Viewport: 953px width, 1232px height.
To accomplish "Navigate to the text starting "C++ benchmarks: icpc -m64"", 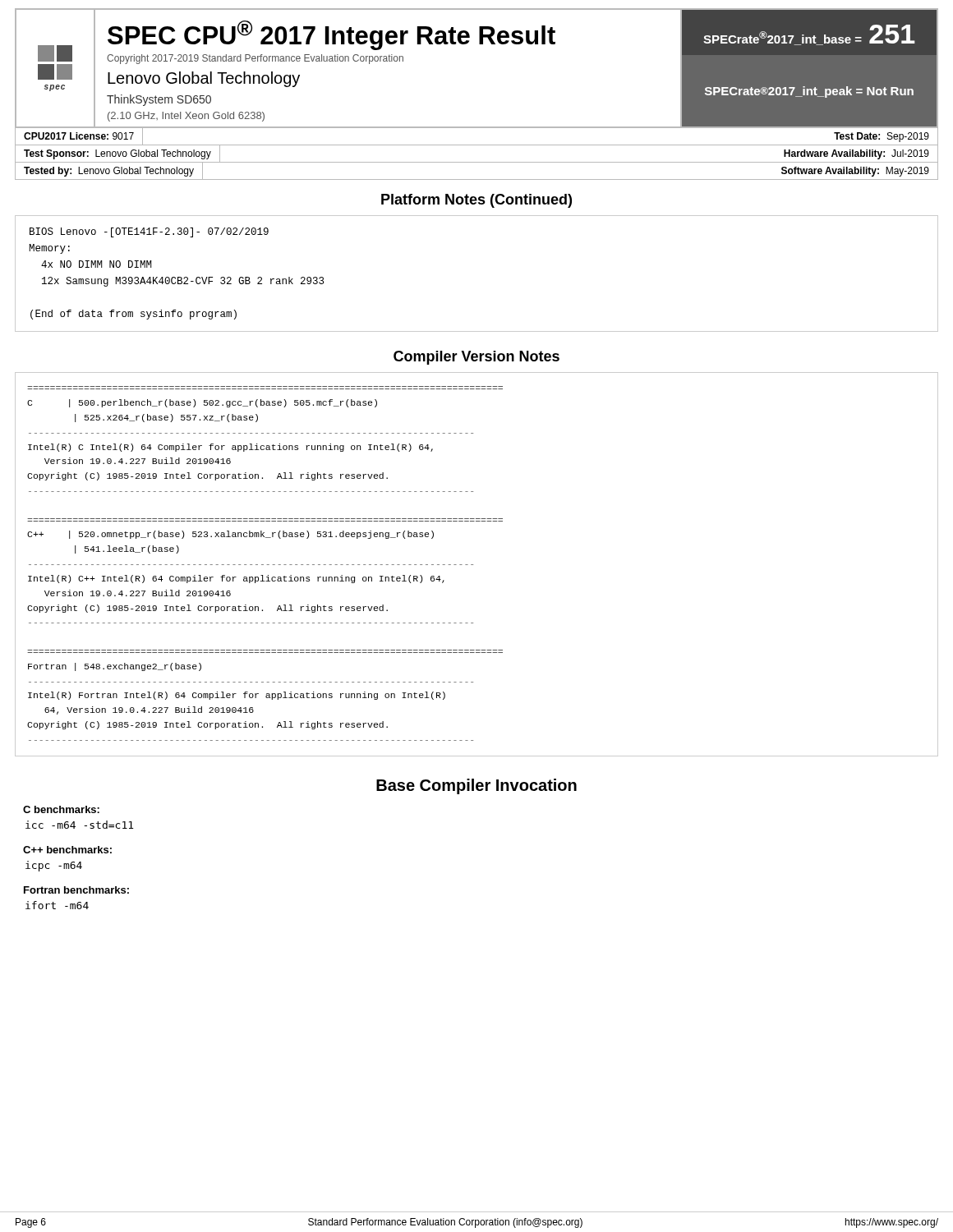I will coord(67,850).
